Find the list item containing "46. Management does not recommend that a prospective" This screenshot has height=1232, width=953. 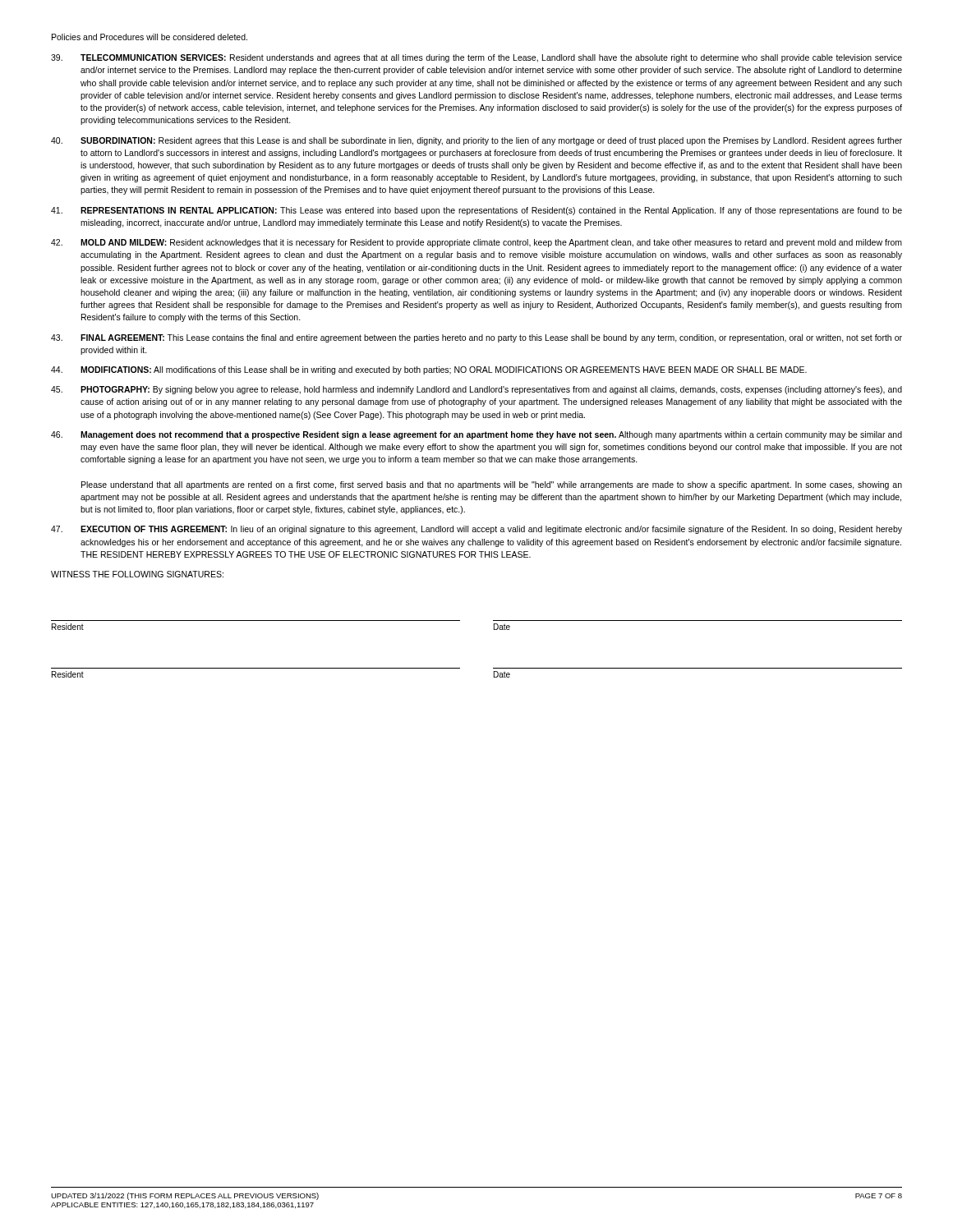476,472
